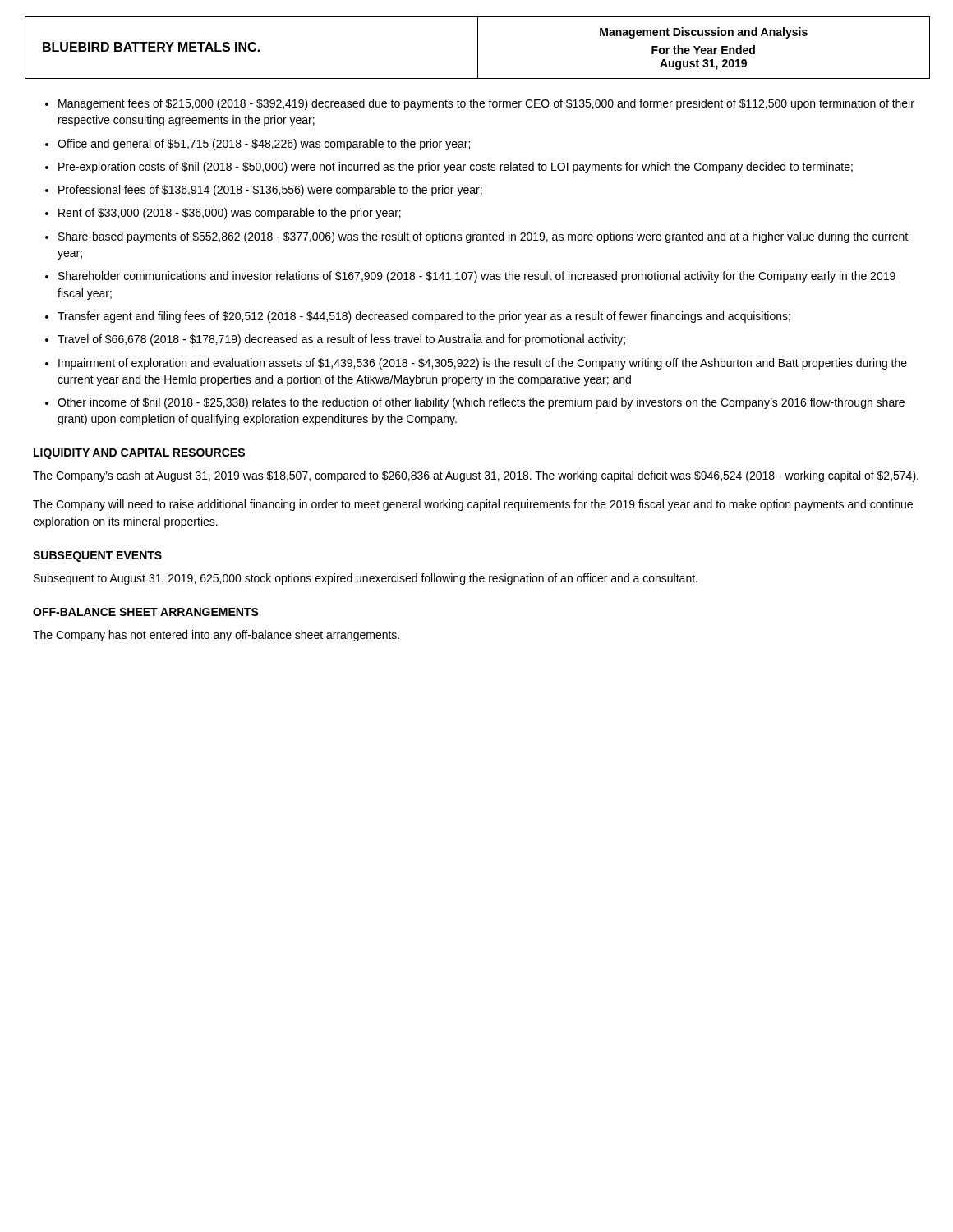Locate the section header with the text "LIQUIDITY AND CAPITAL RESOURCES"
Screen dimensions: 1232x953
coord(139,452)
